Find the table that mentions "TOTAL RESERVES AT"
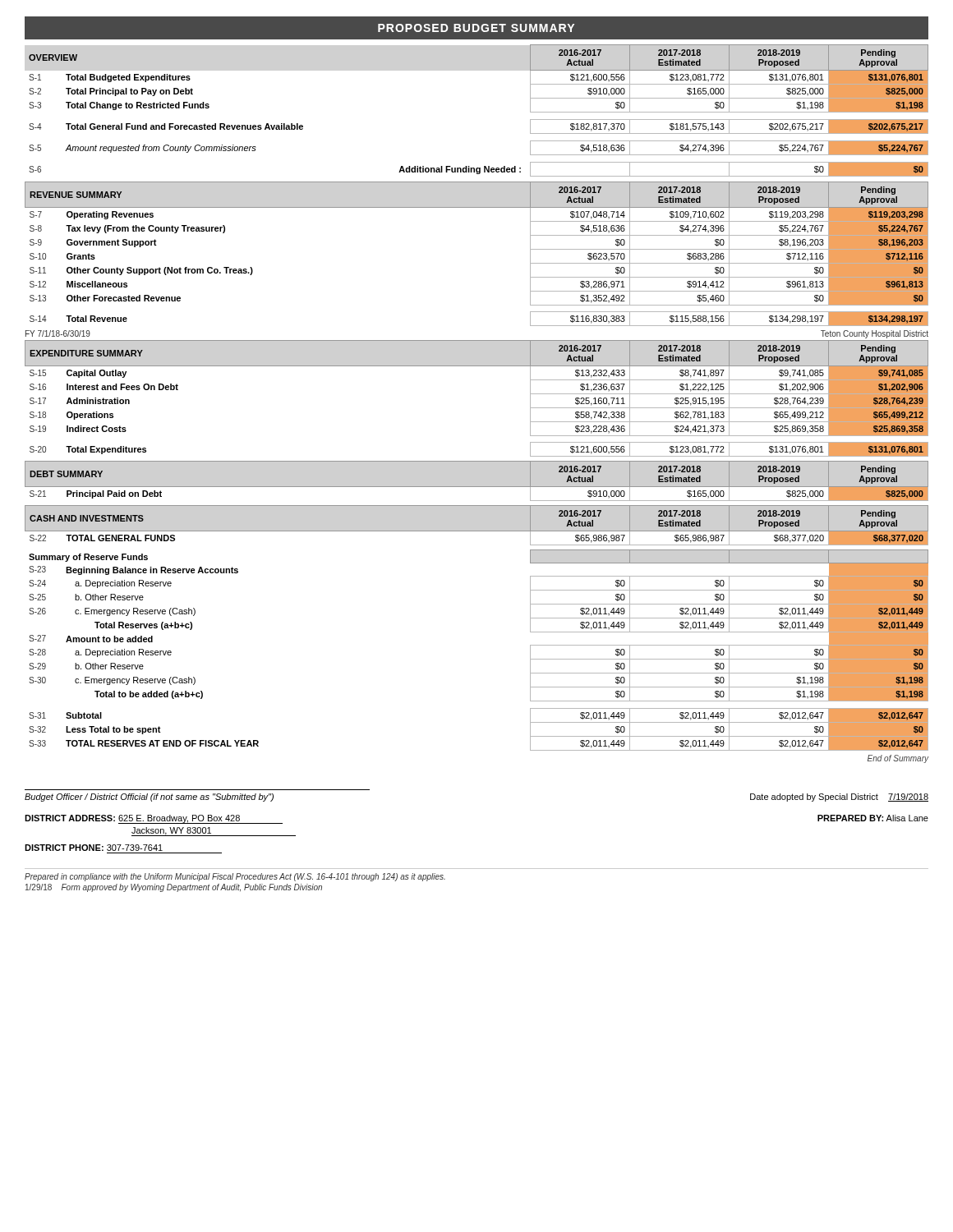The height and width of the screenshot is (1232, 953). [x=476, y=650]
